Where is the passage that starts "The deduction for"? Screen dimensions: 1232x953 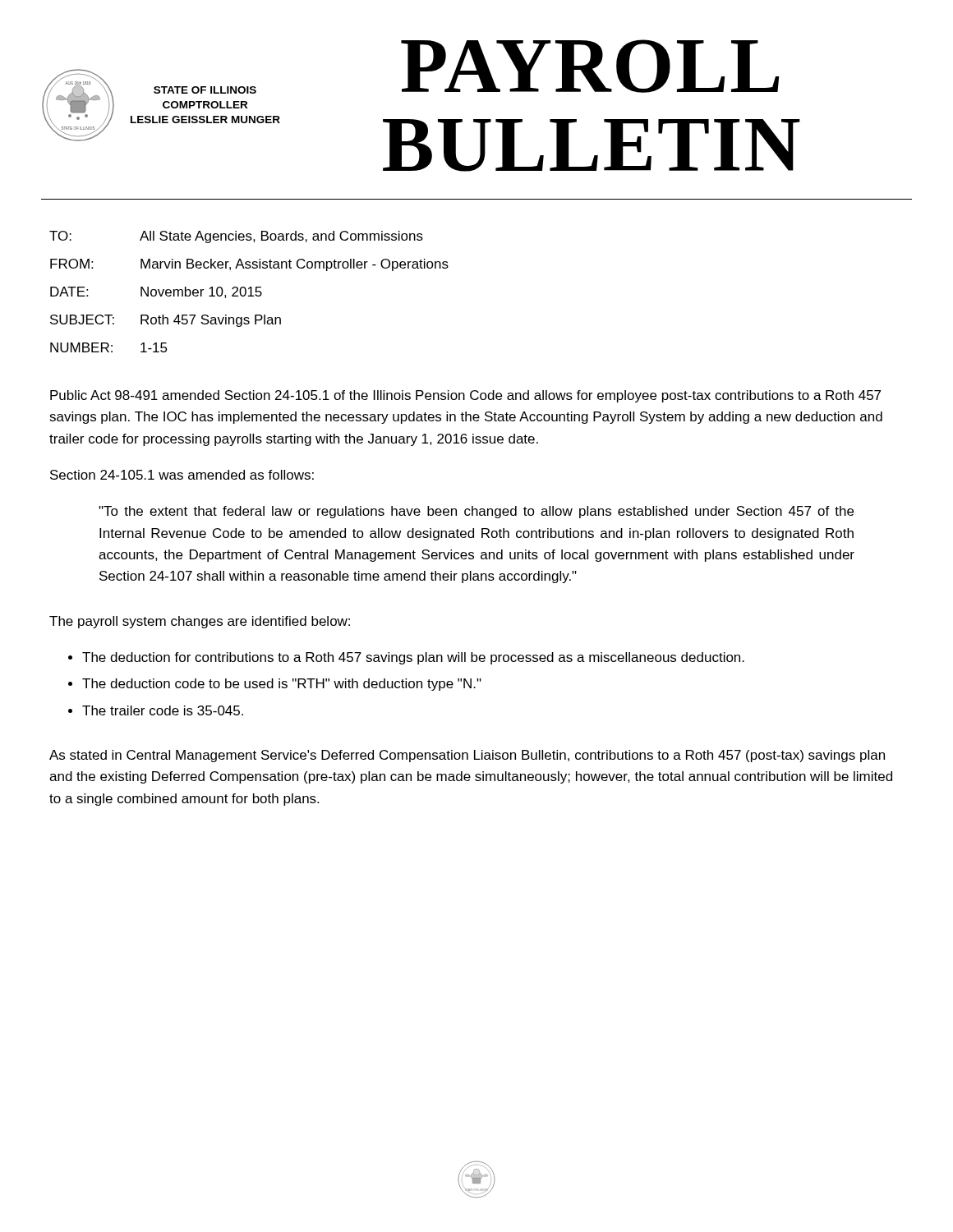coord(414,658)
